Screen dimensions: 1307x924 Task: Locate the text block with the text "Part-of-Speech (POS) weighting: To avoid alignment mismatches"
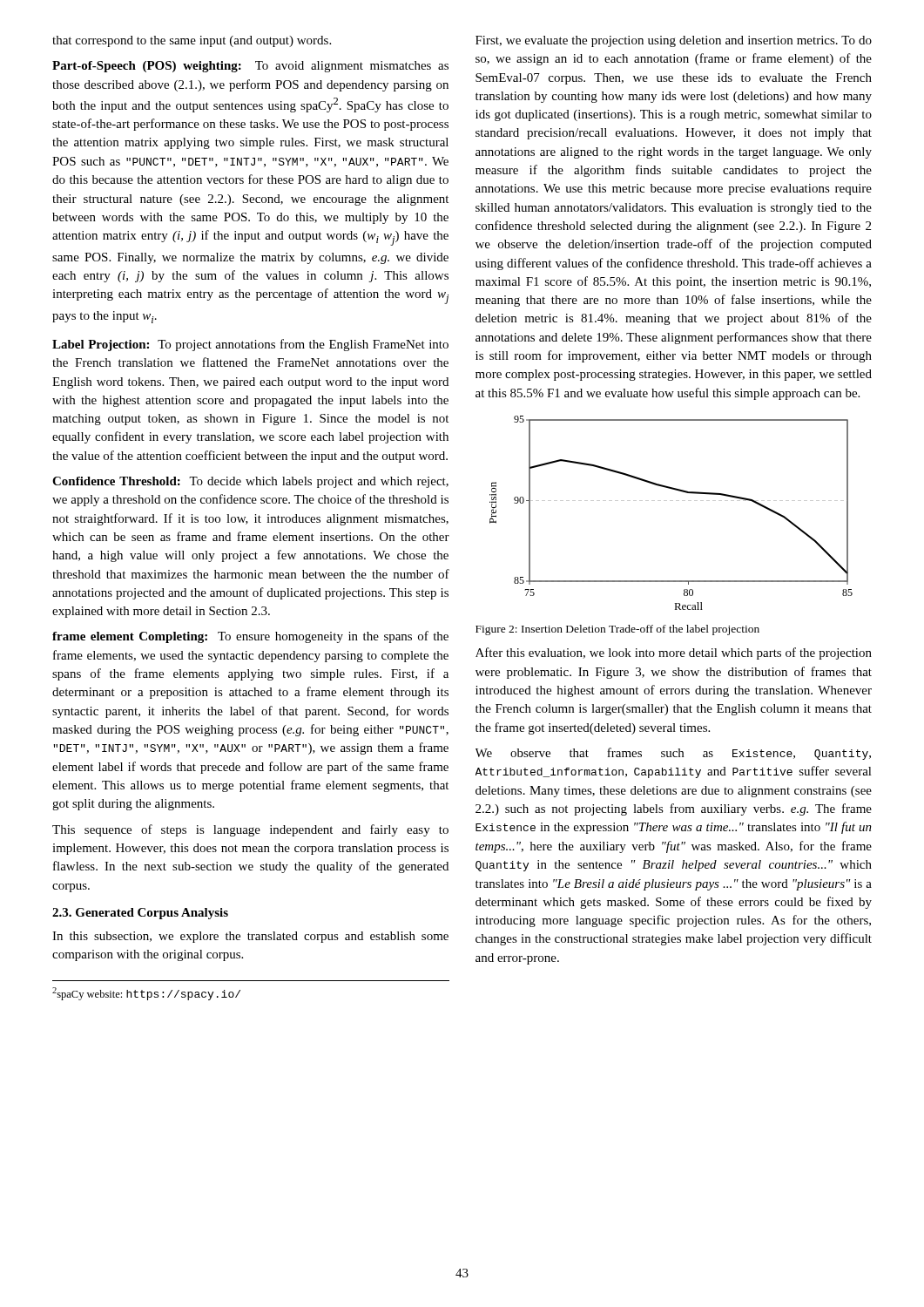pos(251,193)
